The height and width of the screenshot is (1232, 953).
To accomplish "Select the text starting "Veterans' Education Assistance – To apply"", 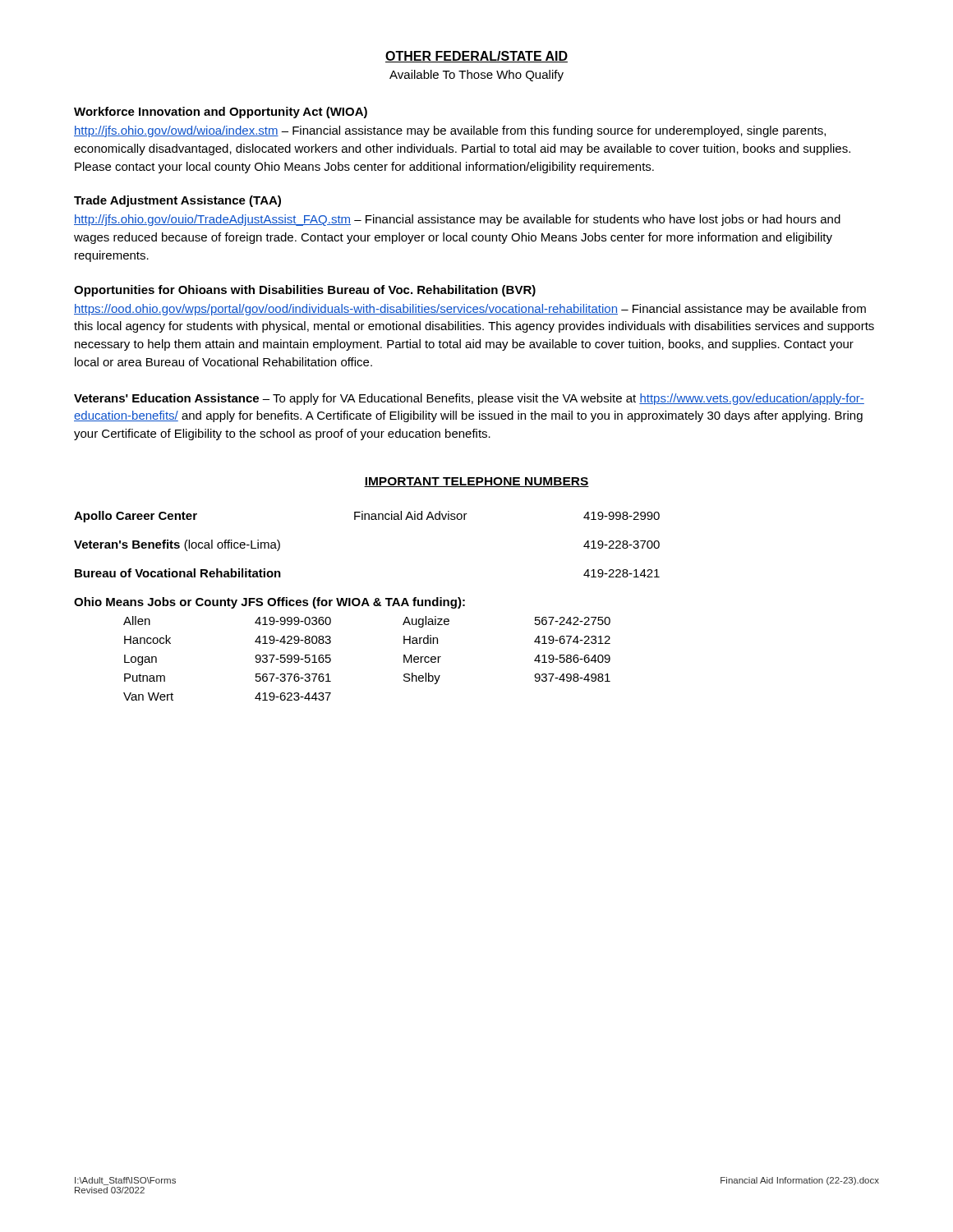I will pos(476,416).
